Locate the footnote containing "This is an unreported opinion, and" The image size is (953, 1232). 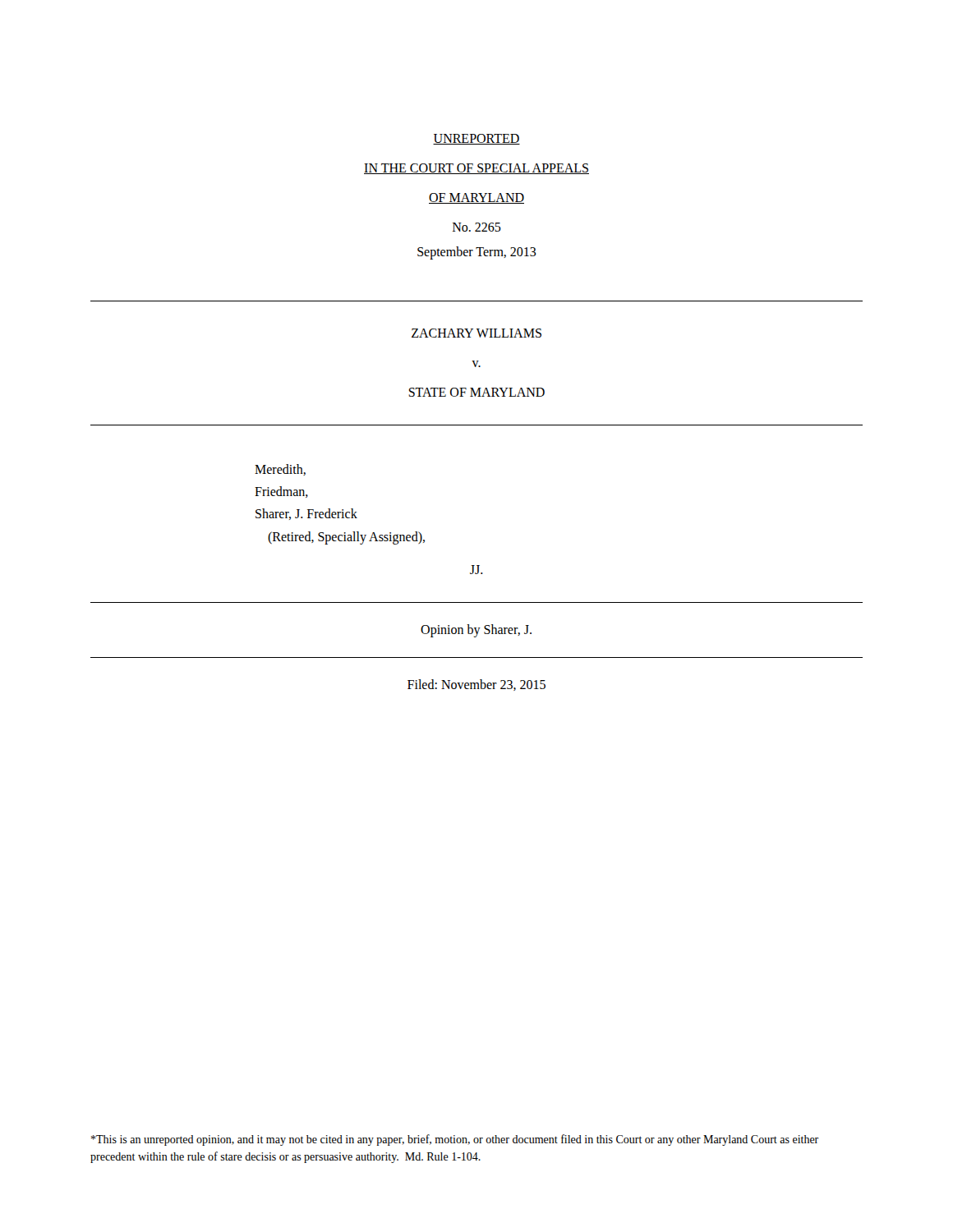454,1148
